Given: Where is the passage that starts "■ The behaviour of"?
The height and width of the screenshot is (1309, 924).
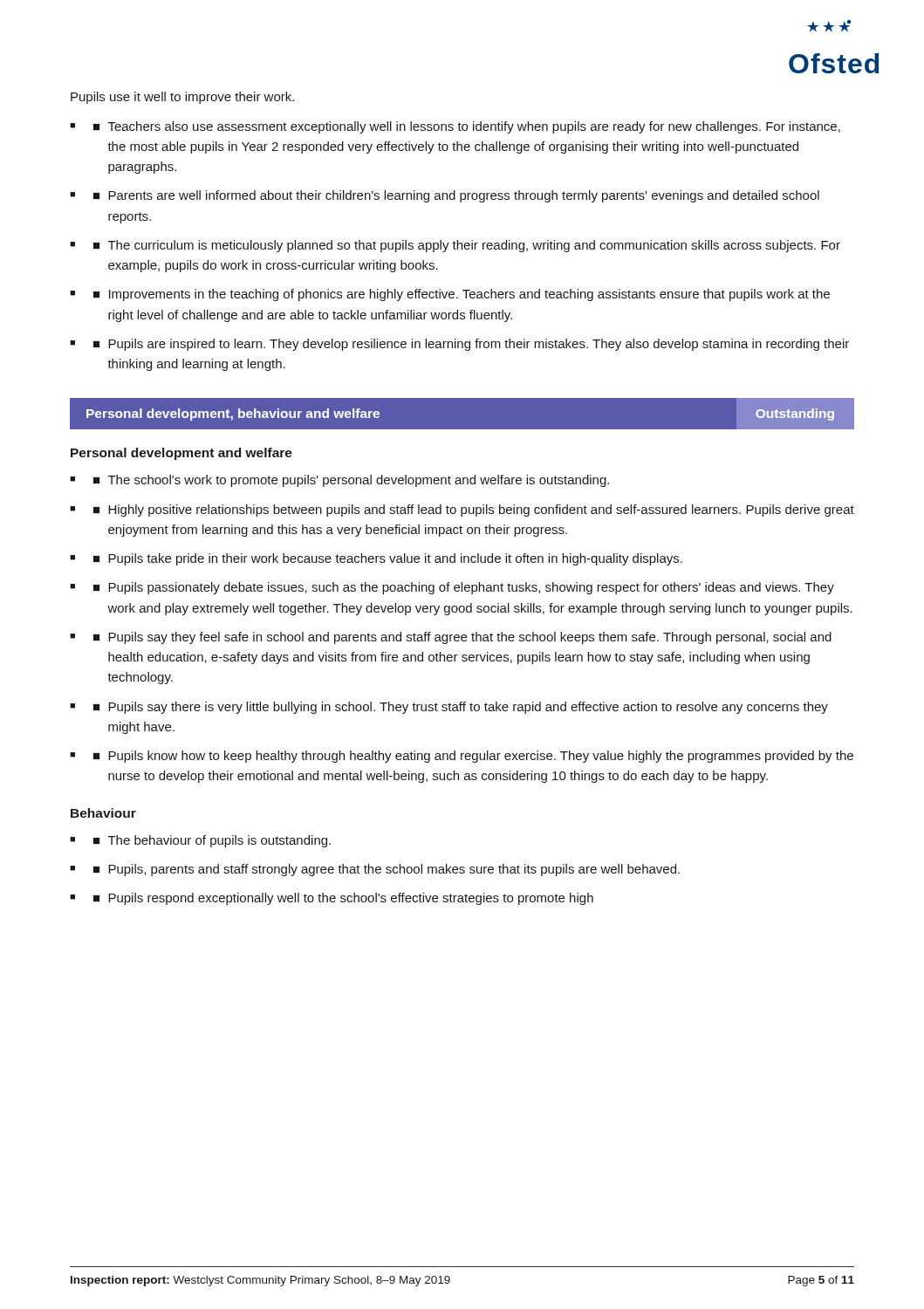Looking at the screenshot, I should point(212,840).
